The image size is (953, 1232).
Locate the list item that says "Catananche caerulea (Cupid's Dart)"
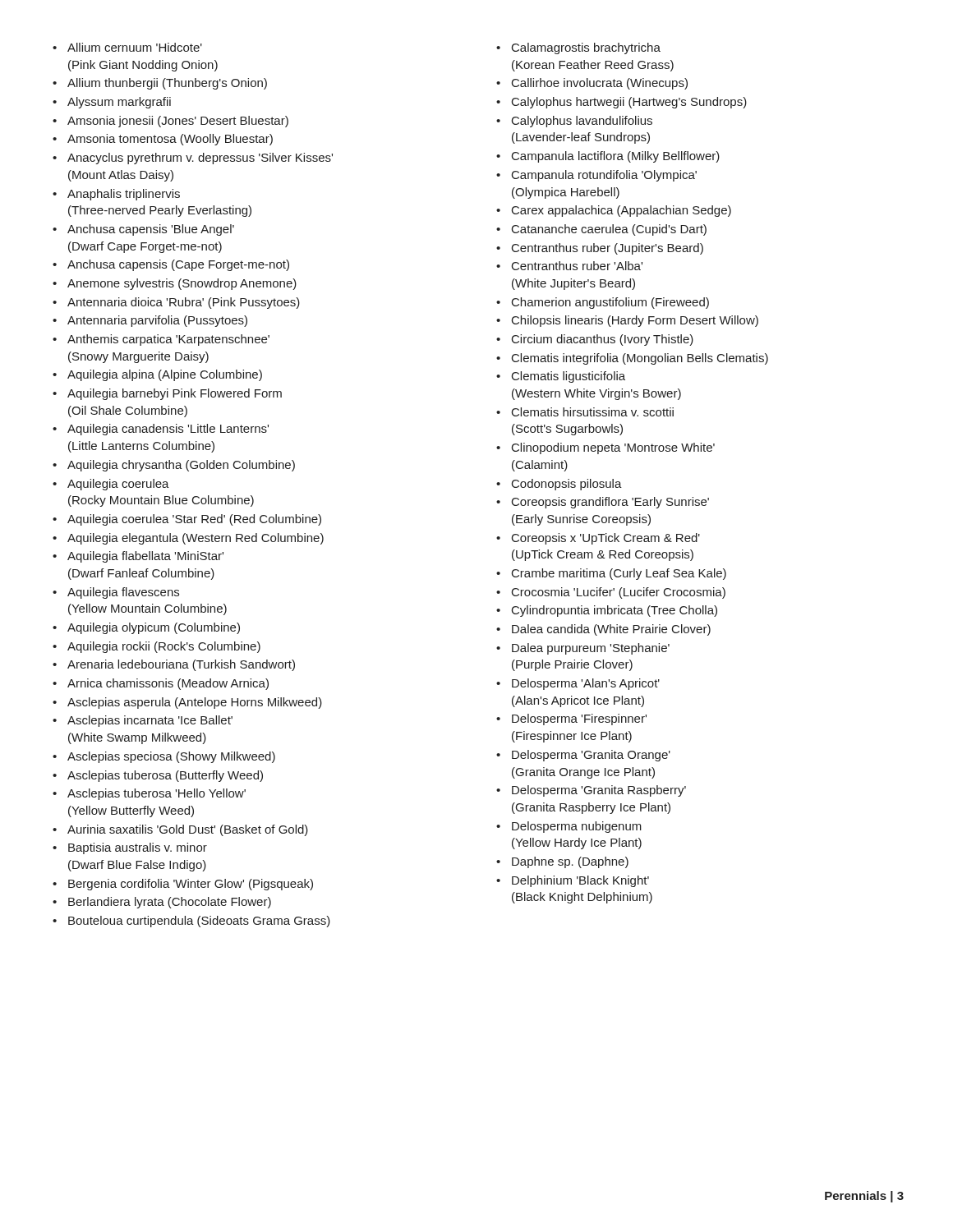tap(609, 229)
